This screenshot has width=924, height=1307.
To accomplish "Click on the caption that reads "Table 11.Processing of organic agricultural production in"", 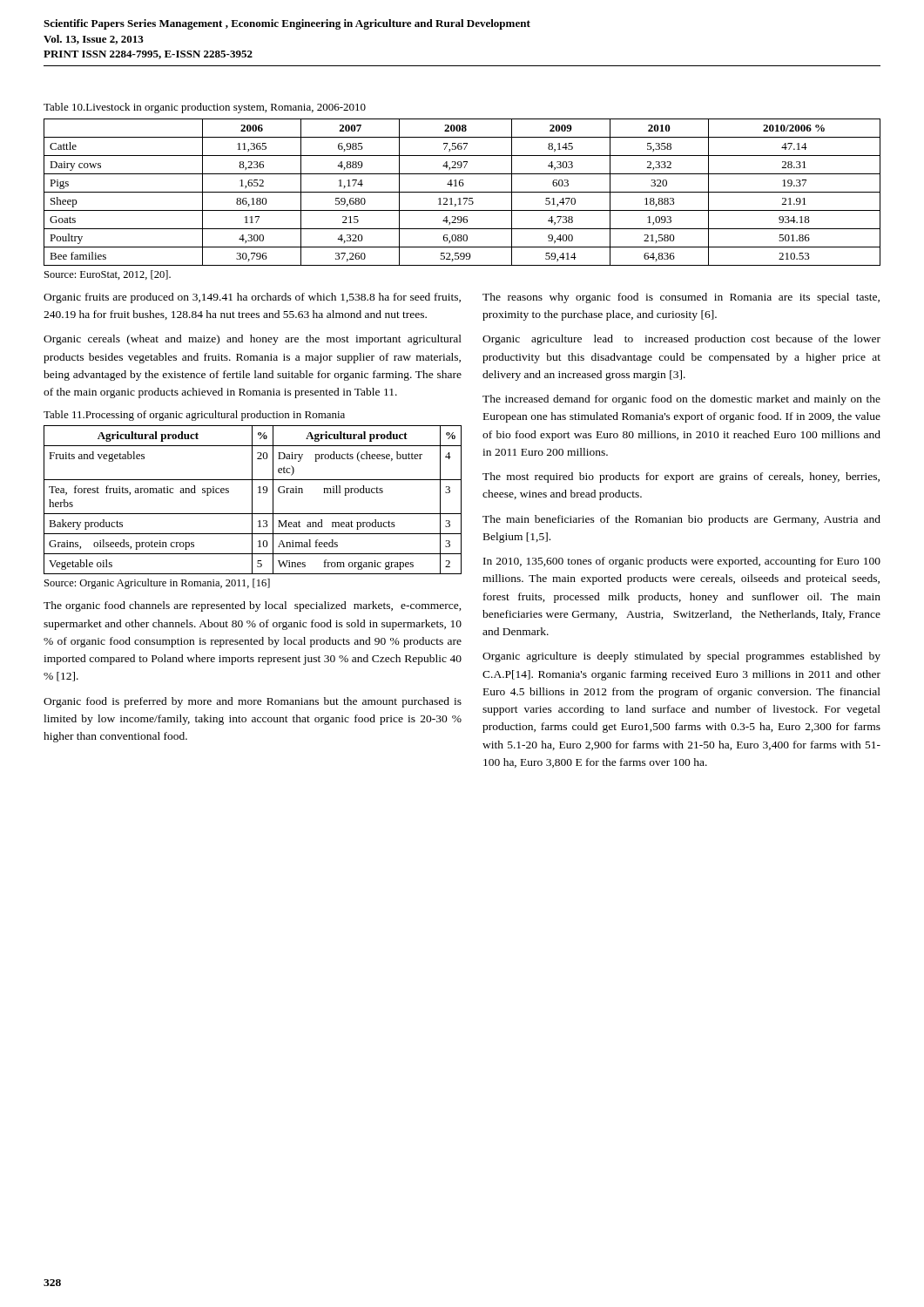I will [x=194, y=415].
